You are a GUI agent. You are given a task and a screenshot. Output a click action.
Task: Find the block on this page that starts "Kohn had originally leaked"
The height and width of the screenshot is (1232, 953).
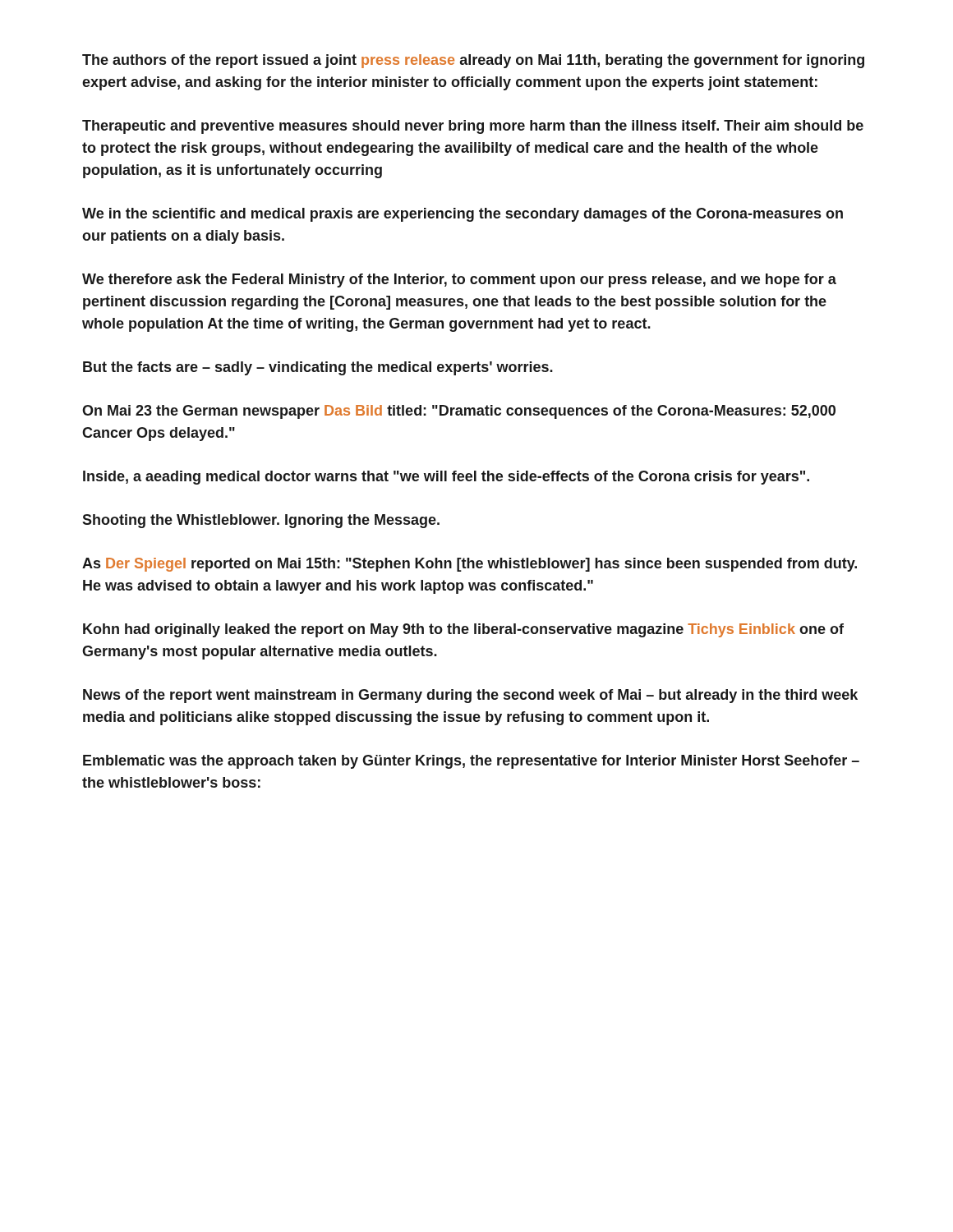click(463, 640)
